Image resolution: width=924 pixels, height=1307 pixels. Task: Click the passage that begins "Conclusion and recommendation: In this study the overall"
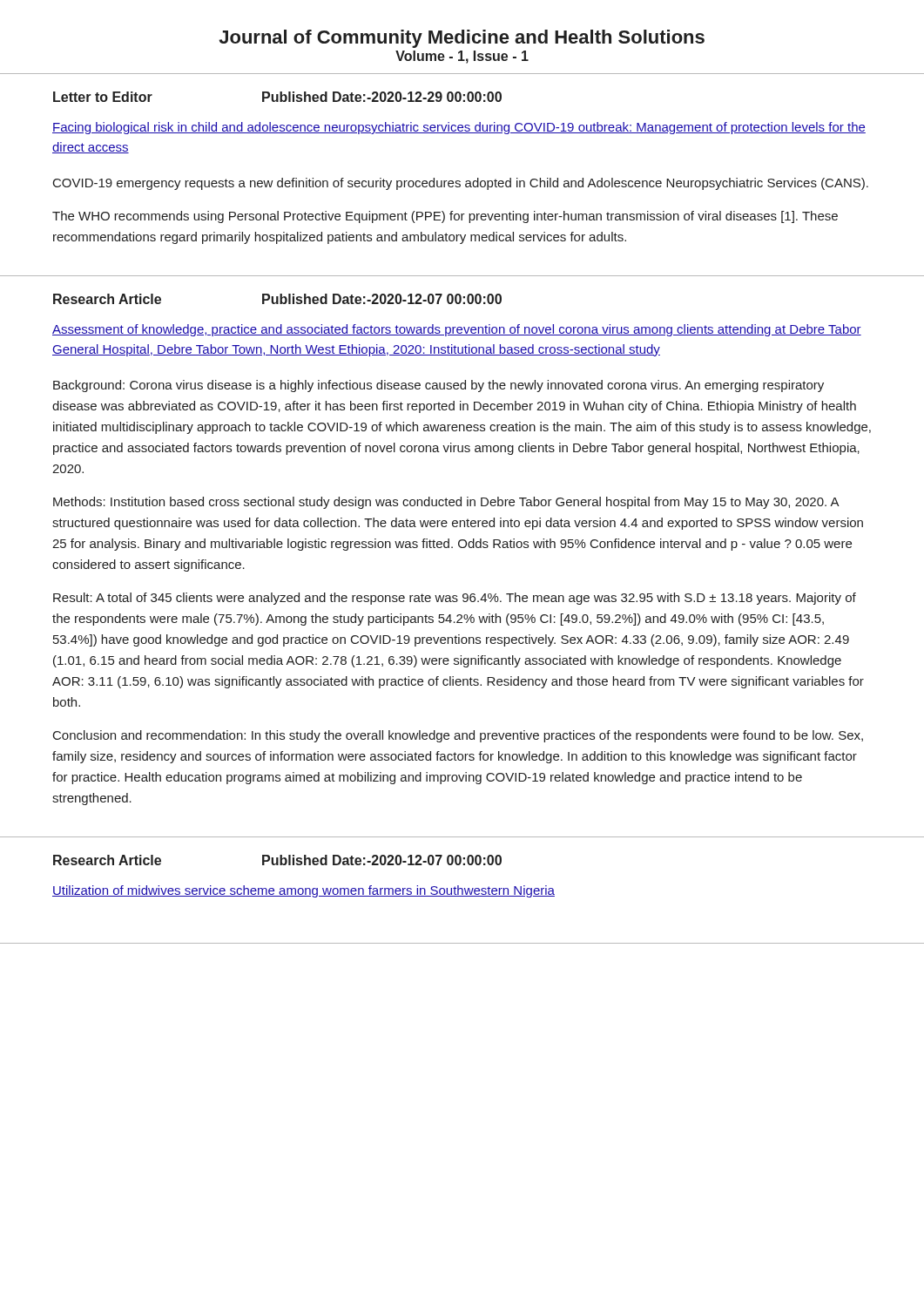(458, 766)
